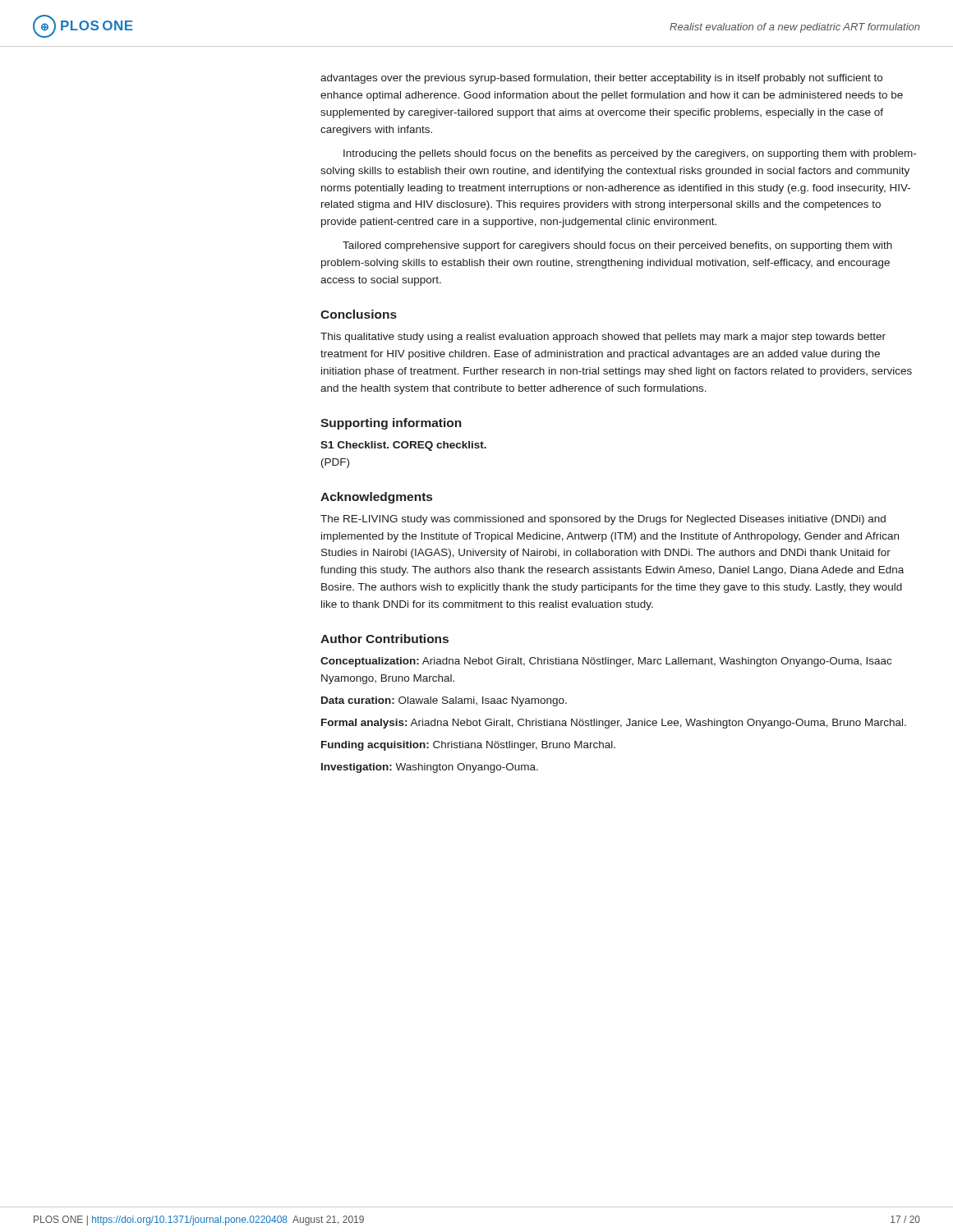
Task: Click the passage that begins "Conceptualization: Ariadna Nebot Giralt, Christiana"
Action: tap(606, 669)
